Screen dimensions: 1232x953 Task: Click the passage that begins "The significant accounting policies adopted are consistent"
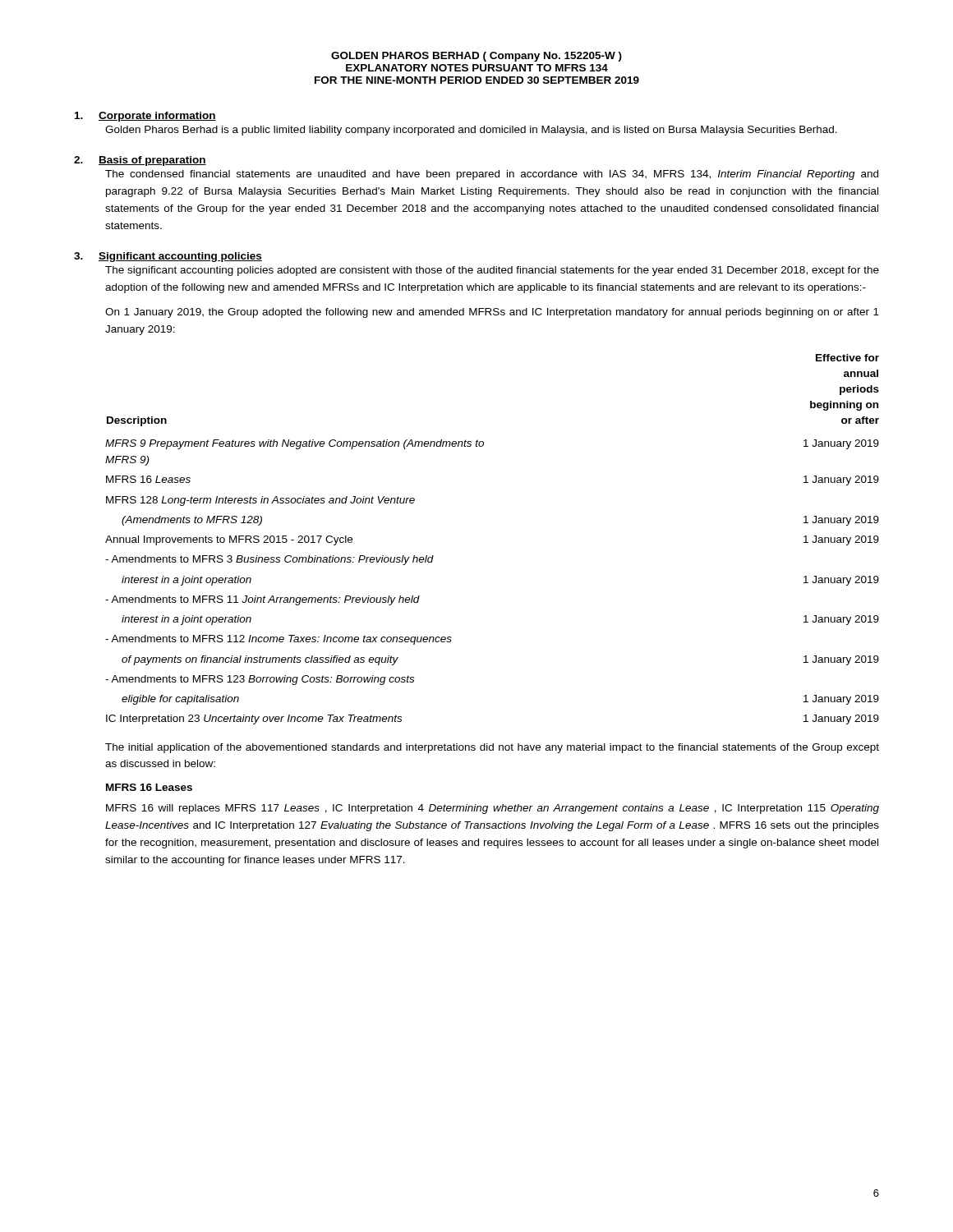click(x=492, y=300)
